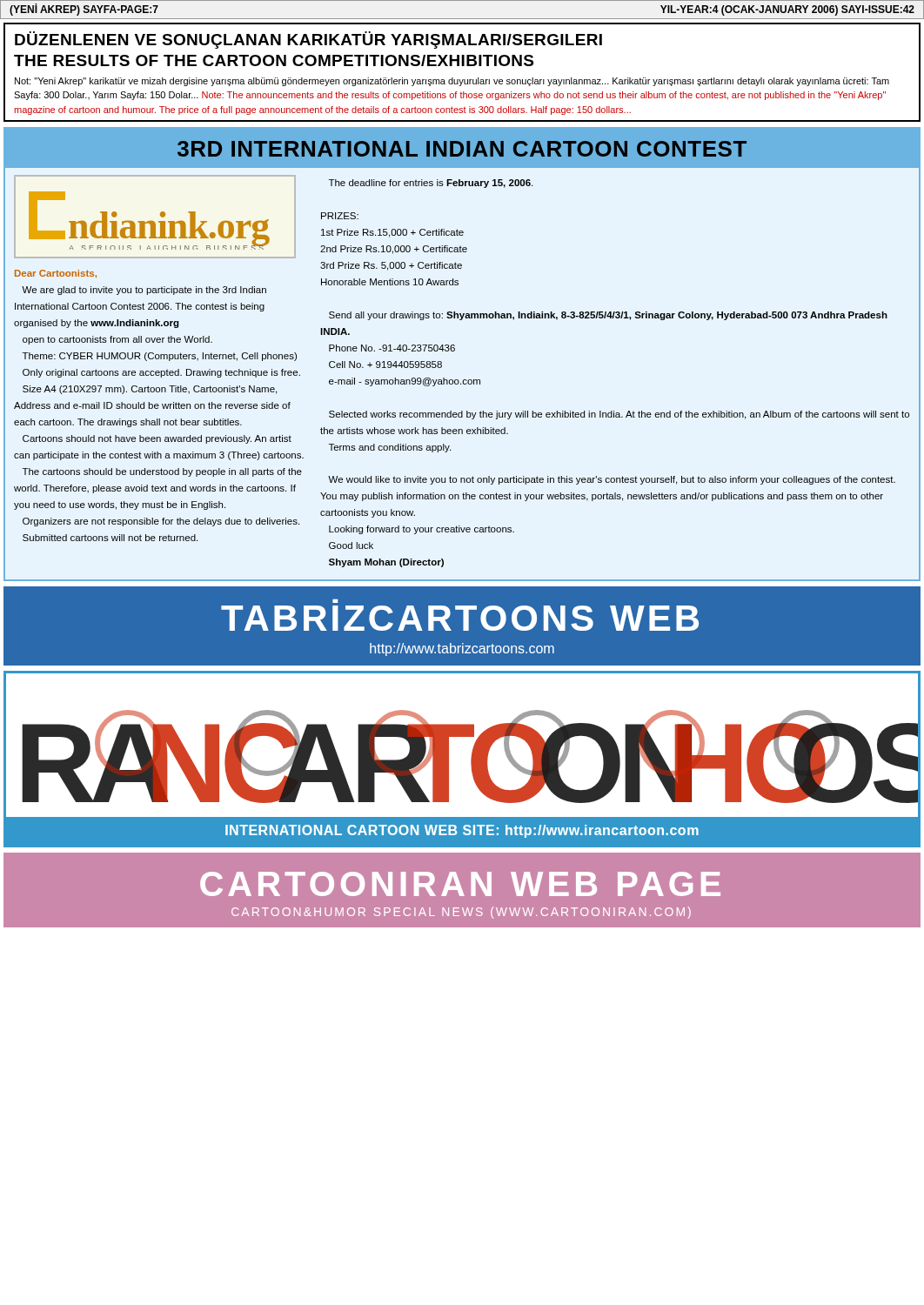The height and width of the screenshot is (1305, 924).
Task: Find the text starting "3RD INTERNATIONAL INDIAN CARTOON CONTEST"
Action: tap(462, 149)
